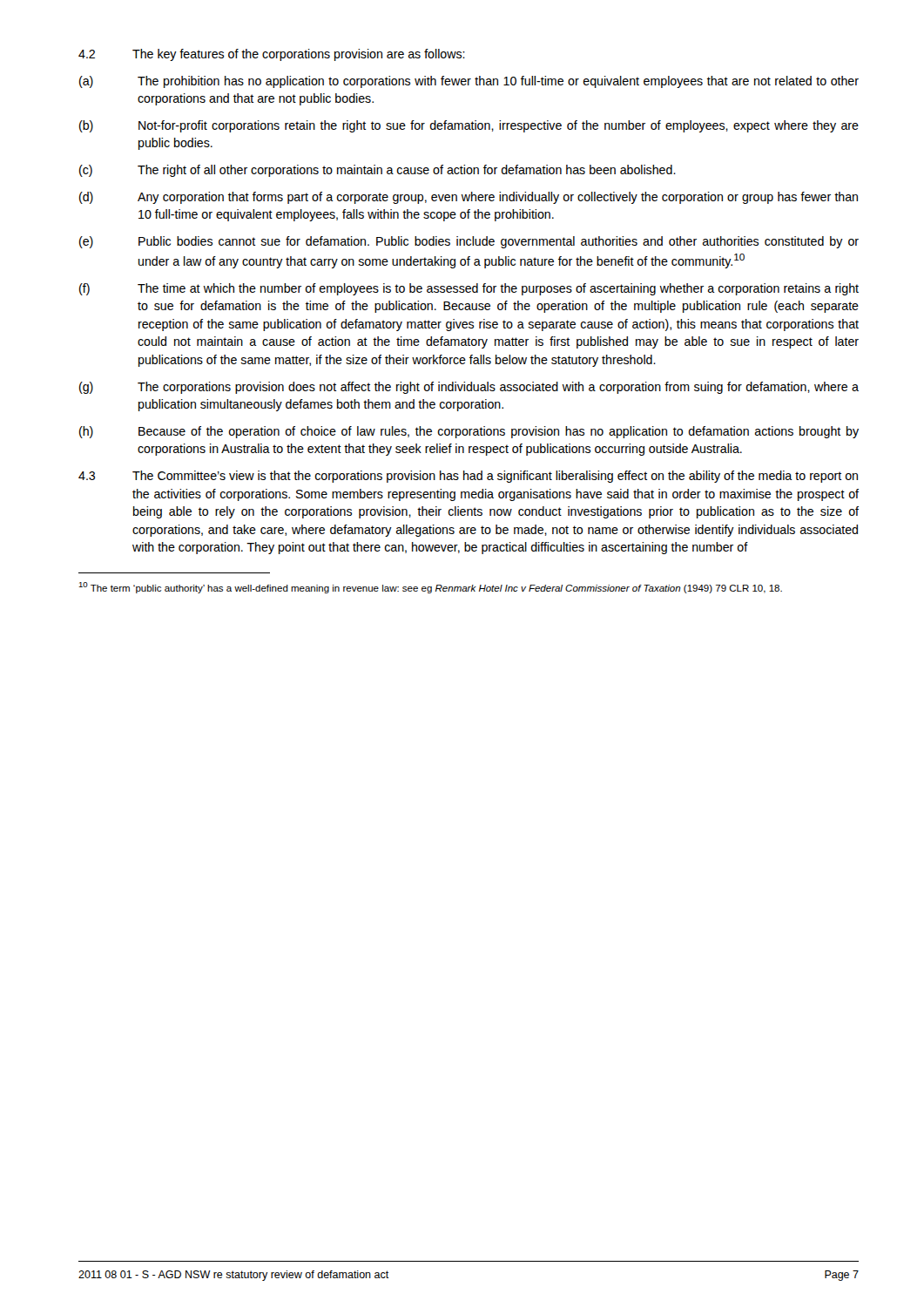Point to the text block starting "(f) The time at"
Viewport: 924px width, 1307px height.
click(x=469, y=324)
